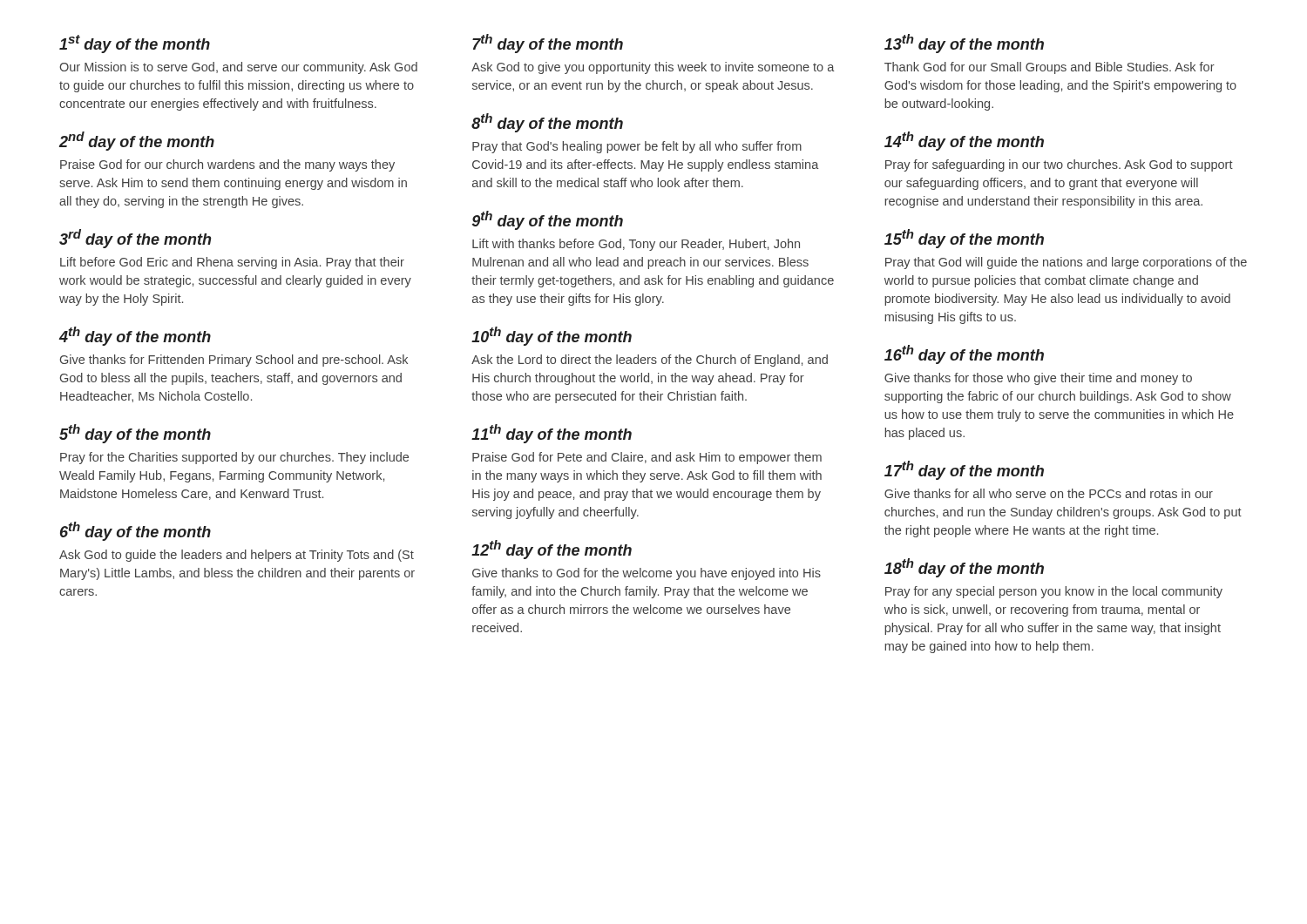Viewport: 1307px width, 924px height.
Task: Click on the text block containing "Our Mission is to serve"
Action: click(239, 85)
